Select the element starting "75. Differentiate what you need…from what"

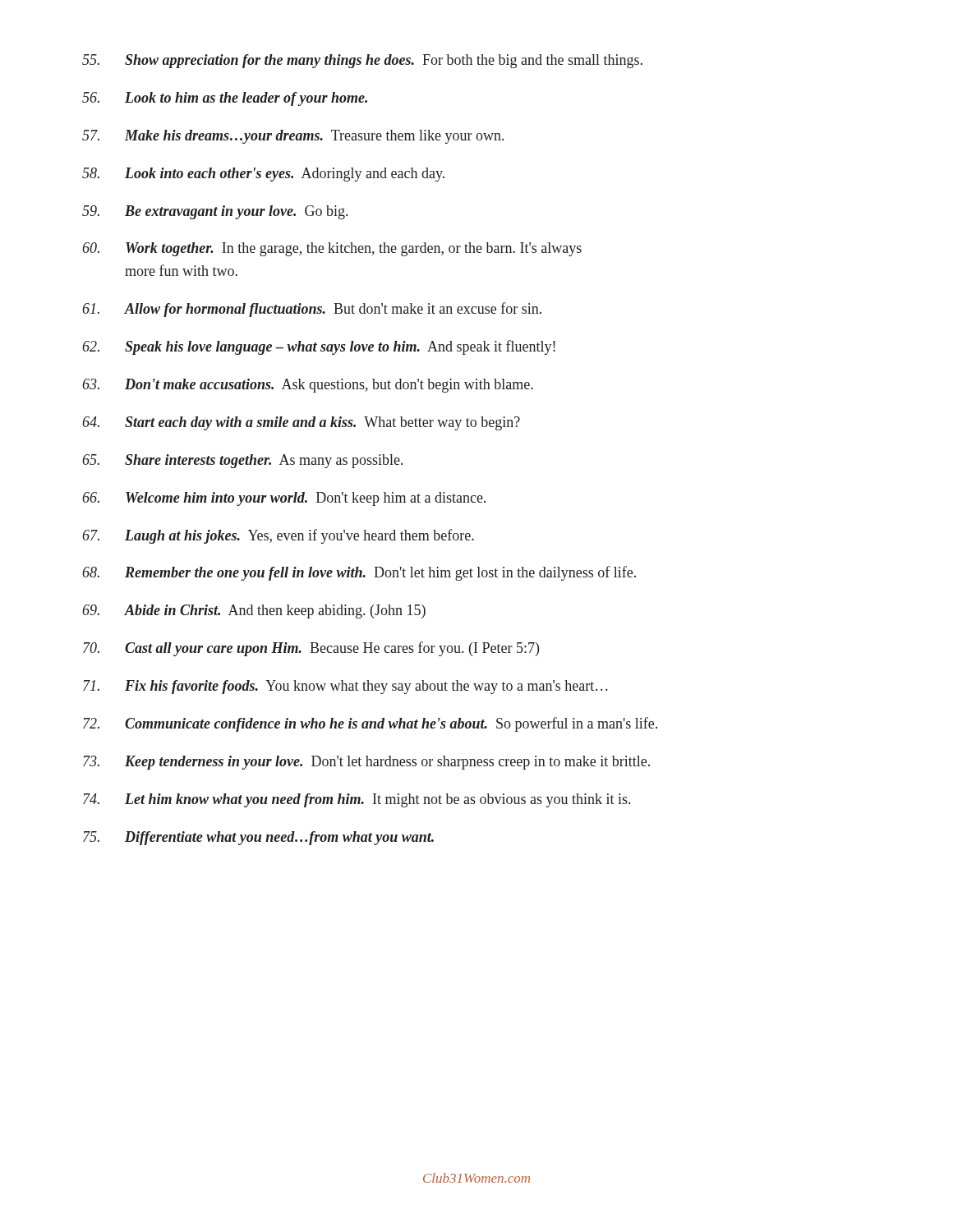(x=258, y=838)
